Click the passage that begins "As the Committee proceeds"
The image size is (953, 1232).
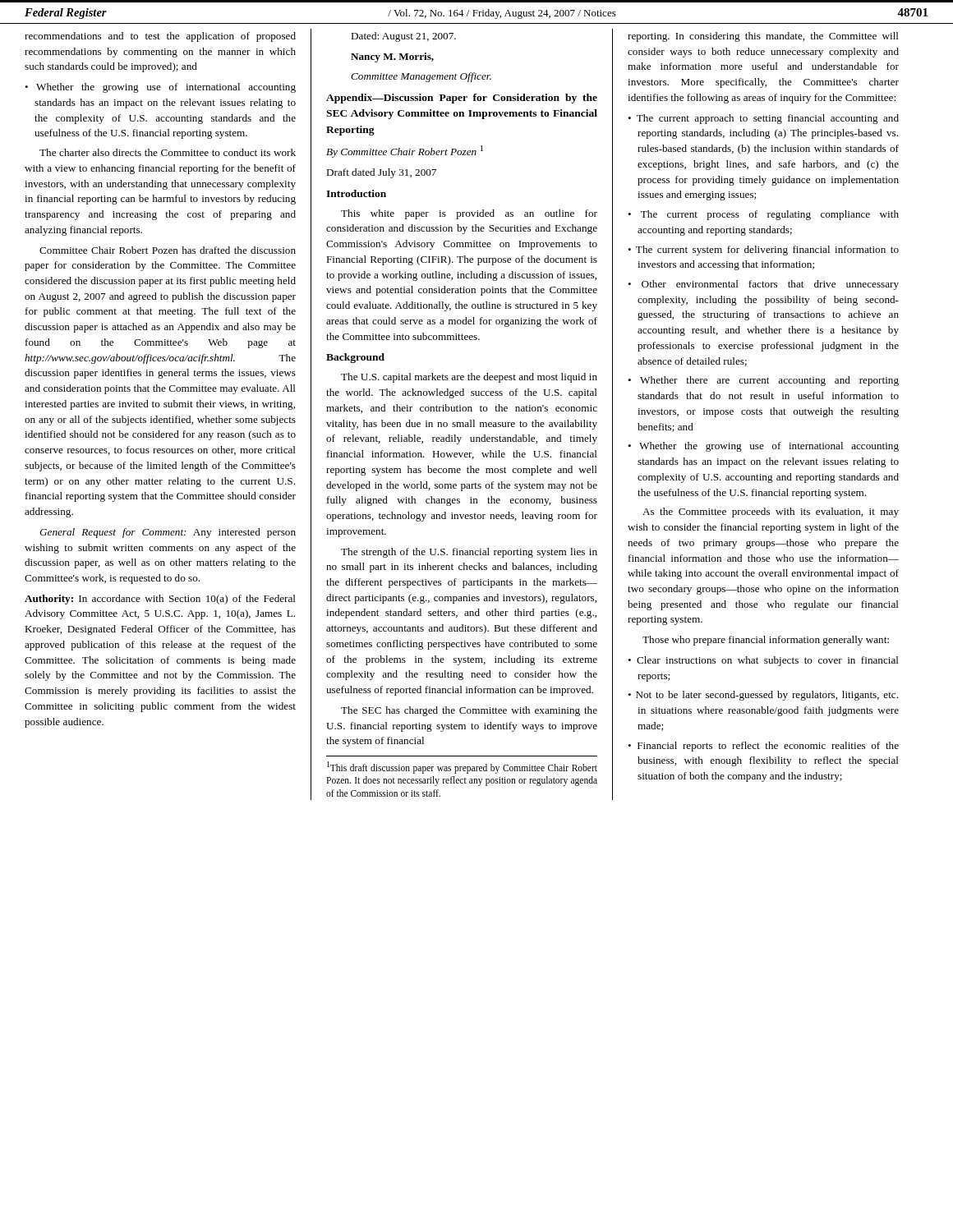(x=763, y=566)
